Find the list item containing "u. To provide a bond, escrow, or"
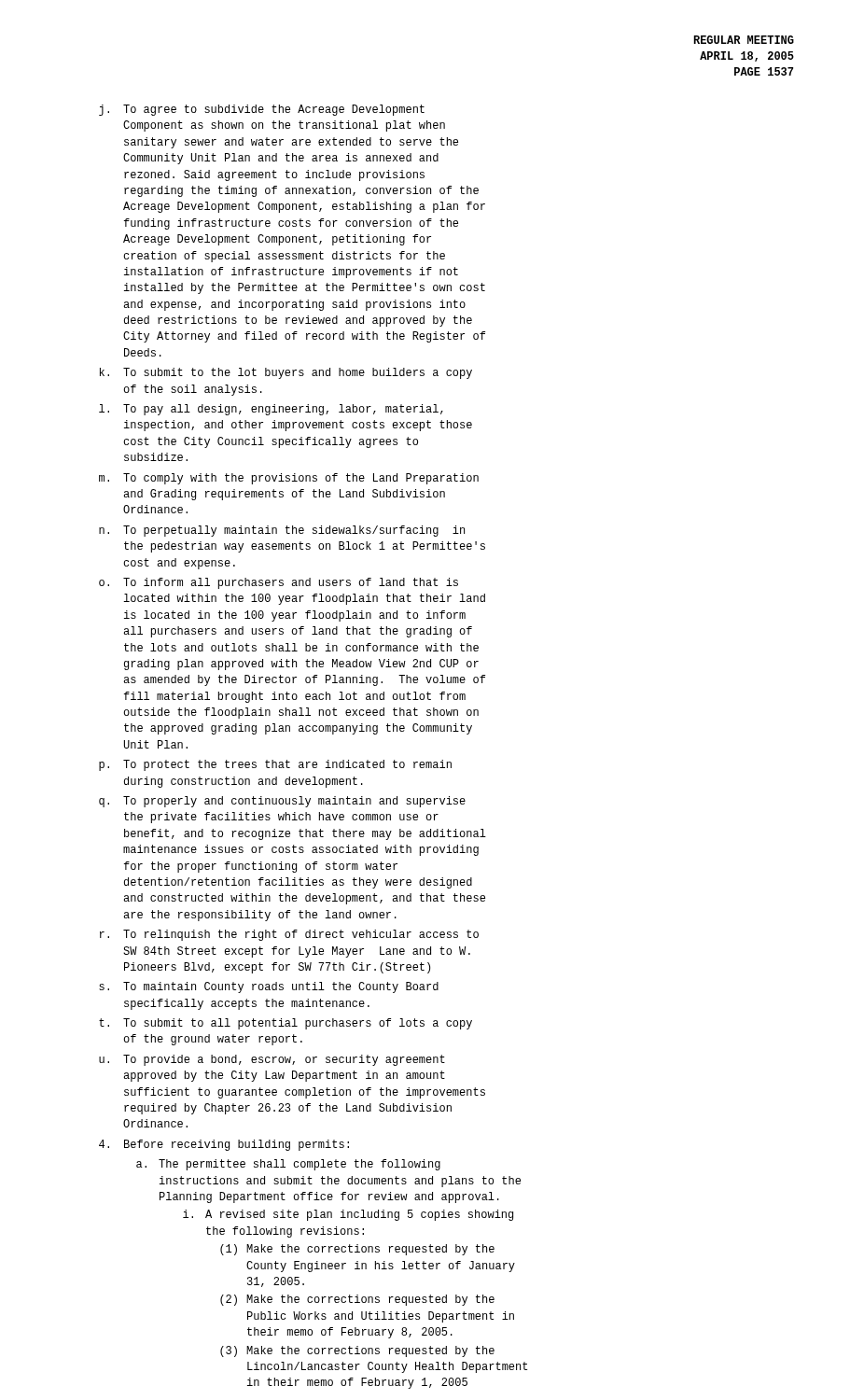The width and height of the screenshot is (850, 1400). pyautogui.click(x=425, y=1093)
